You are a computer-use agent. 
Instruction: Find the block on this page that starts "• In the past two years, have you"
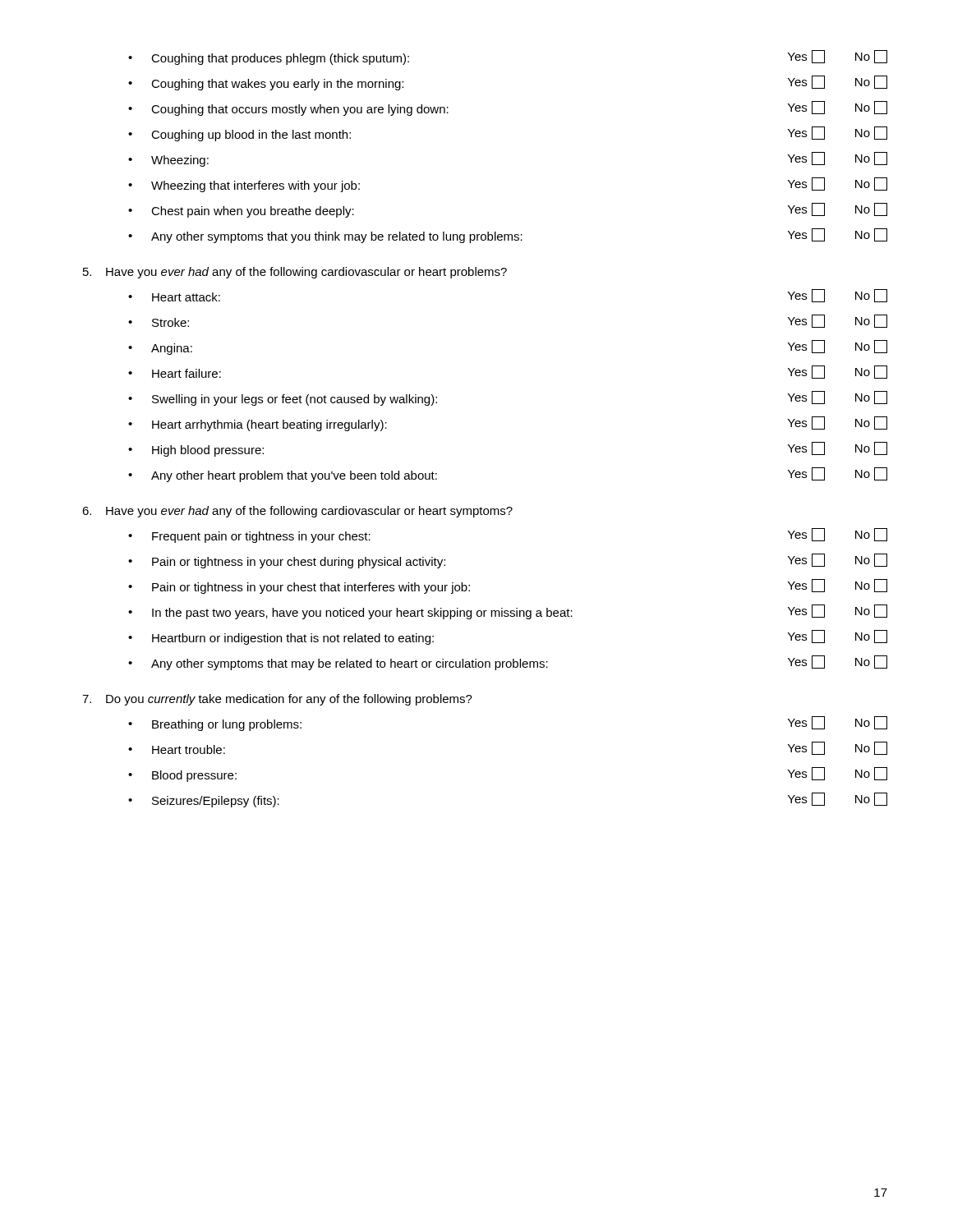(x=508, y=612)
